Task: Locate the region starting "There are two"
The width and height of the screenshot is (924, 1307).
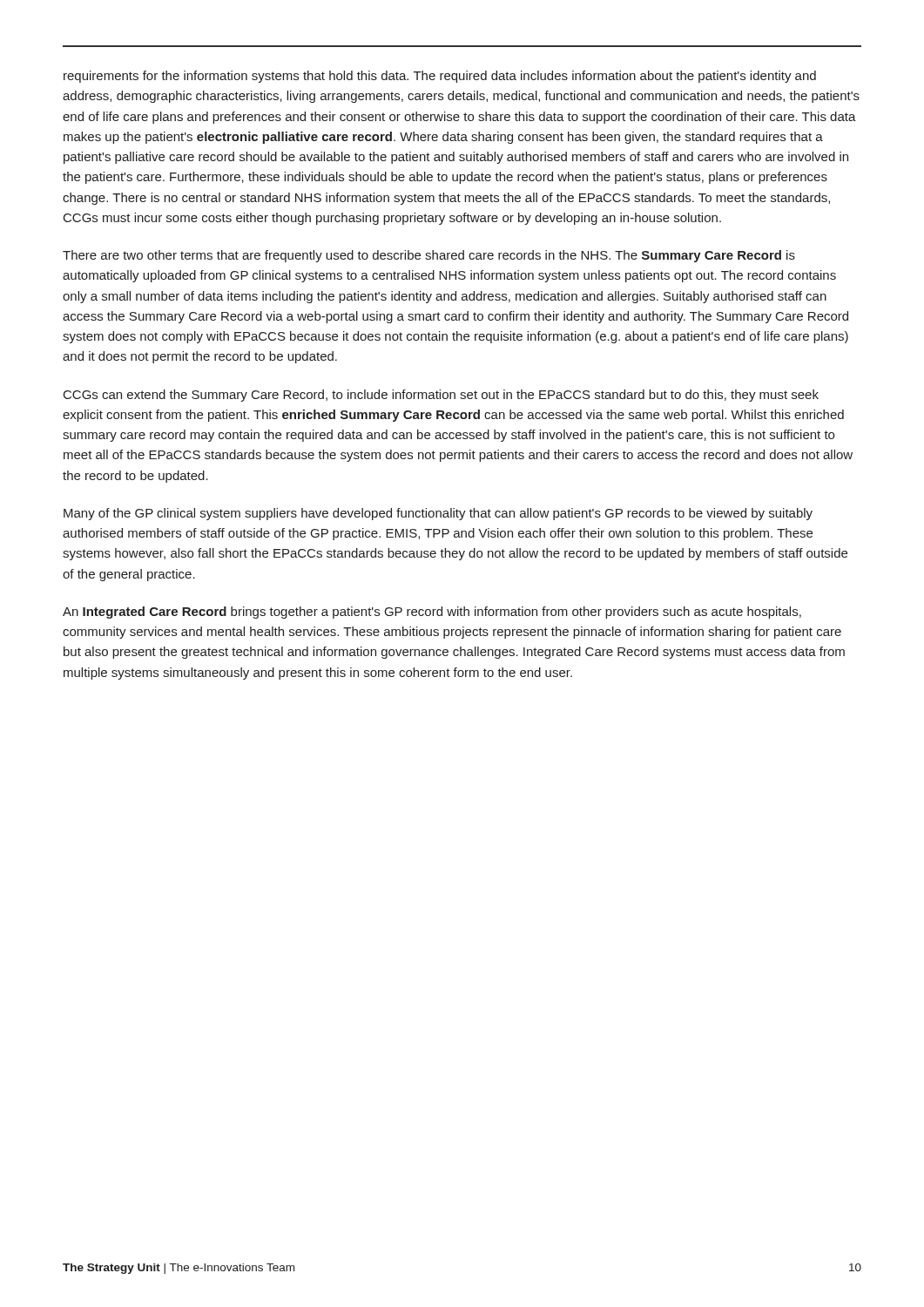Action: point(456,306)
